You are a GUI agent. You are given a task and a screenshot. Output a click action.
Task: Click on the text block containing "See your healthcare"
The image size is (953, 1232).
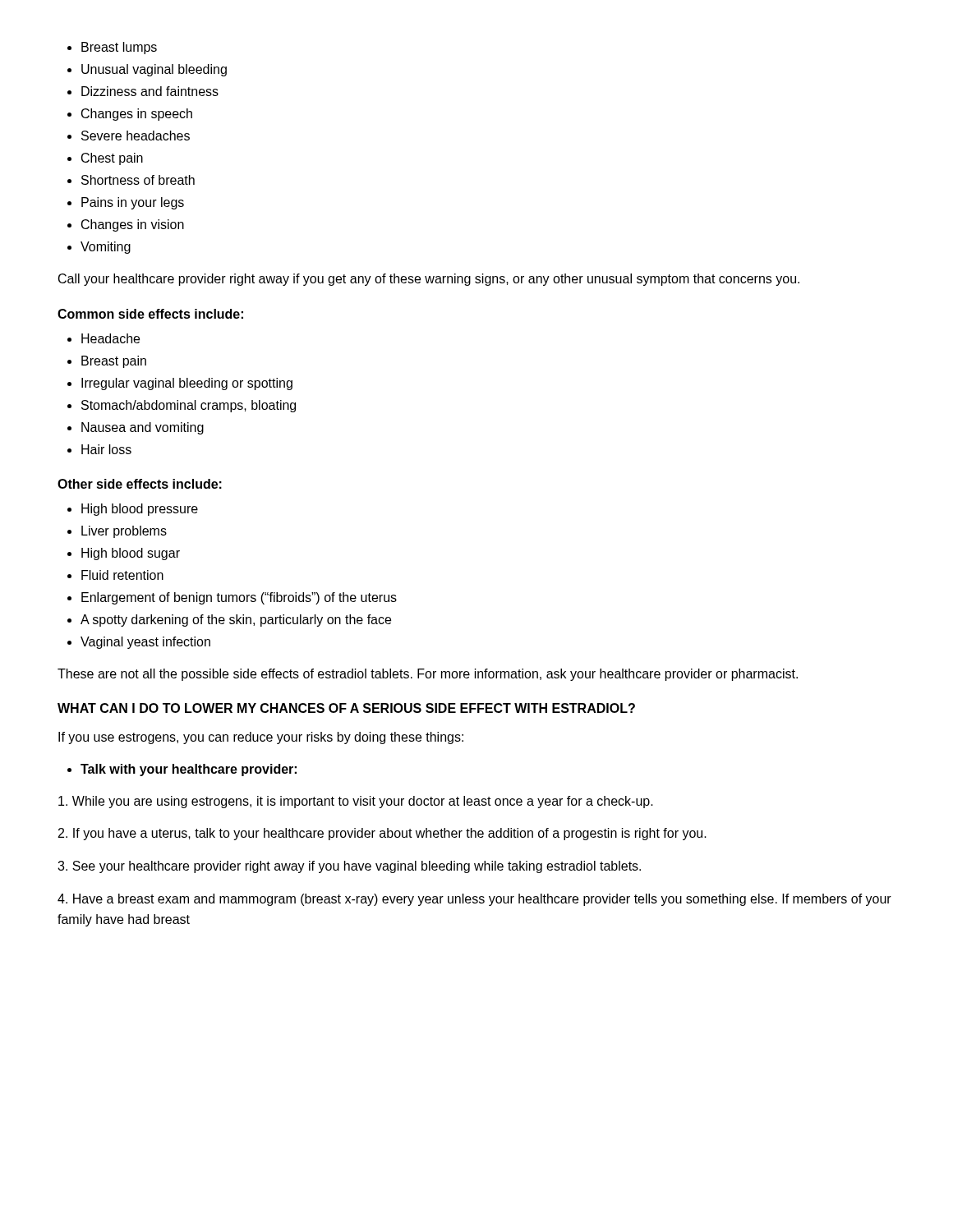point(476,866)
